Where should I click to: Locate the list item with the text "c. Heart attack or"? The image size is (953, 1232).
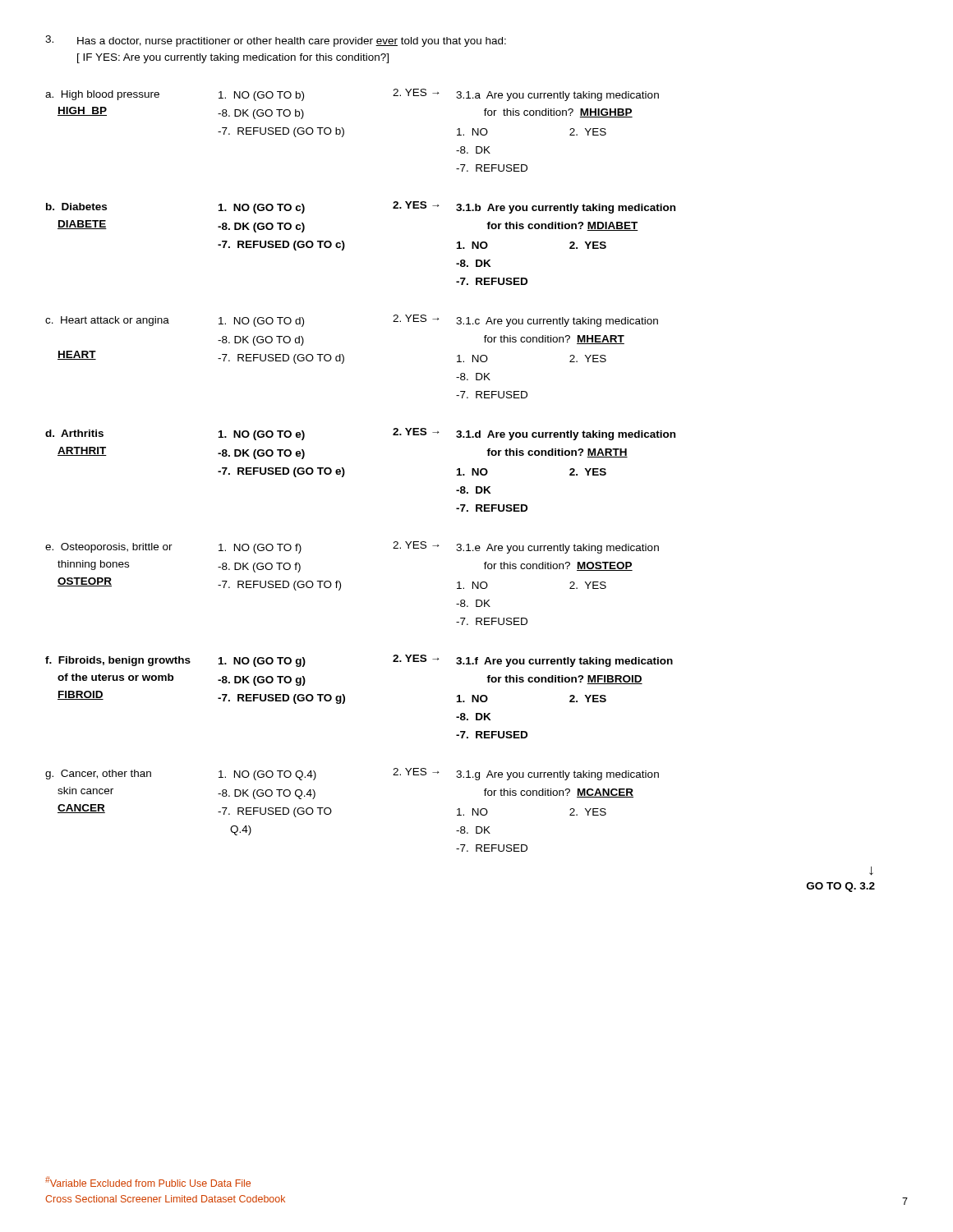pyautogui.click(x=476, y=358)
